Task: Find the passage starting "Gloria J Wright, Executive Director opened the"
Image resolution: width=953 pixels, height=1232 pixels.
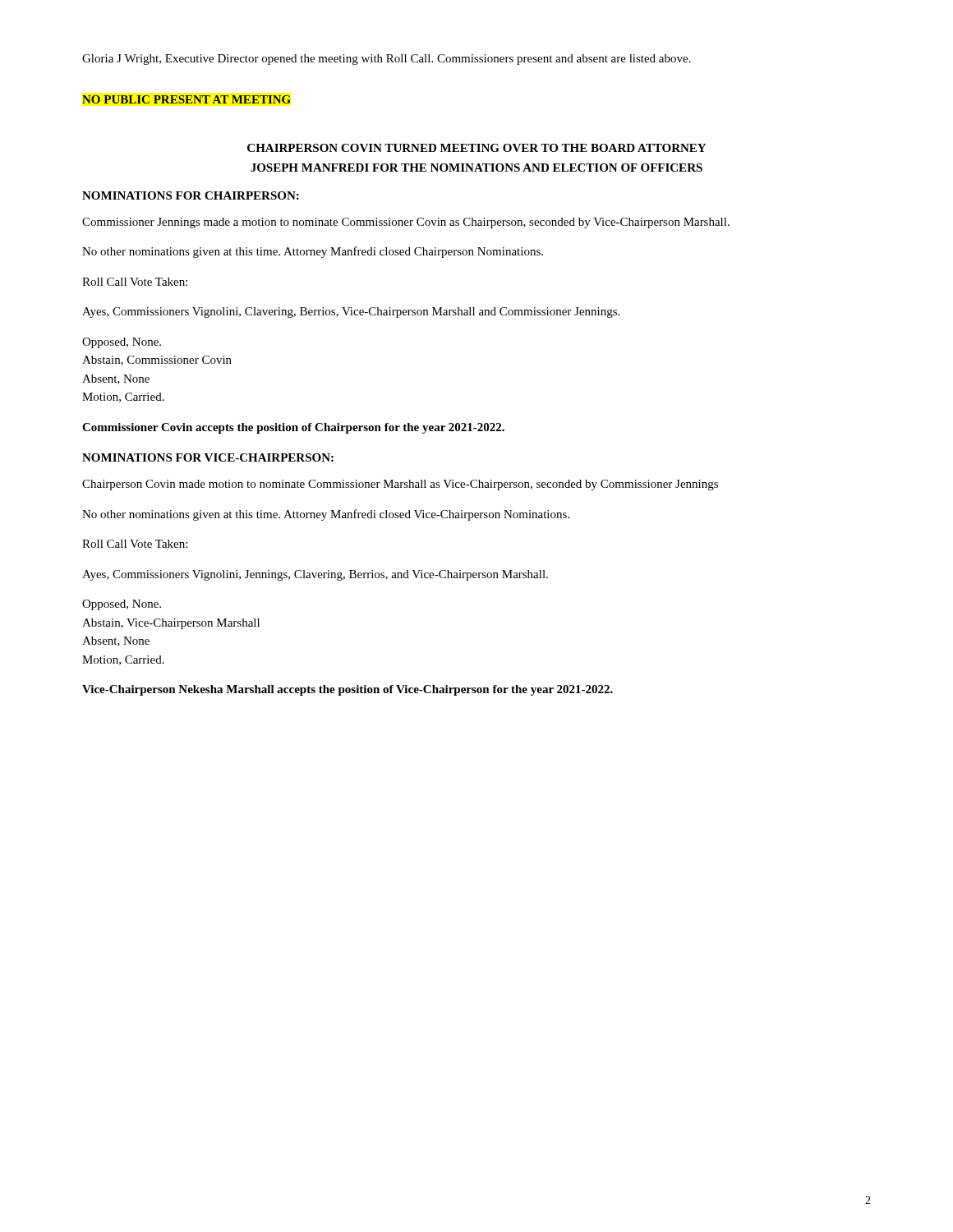Action: tap(387, 58)
